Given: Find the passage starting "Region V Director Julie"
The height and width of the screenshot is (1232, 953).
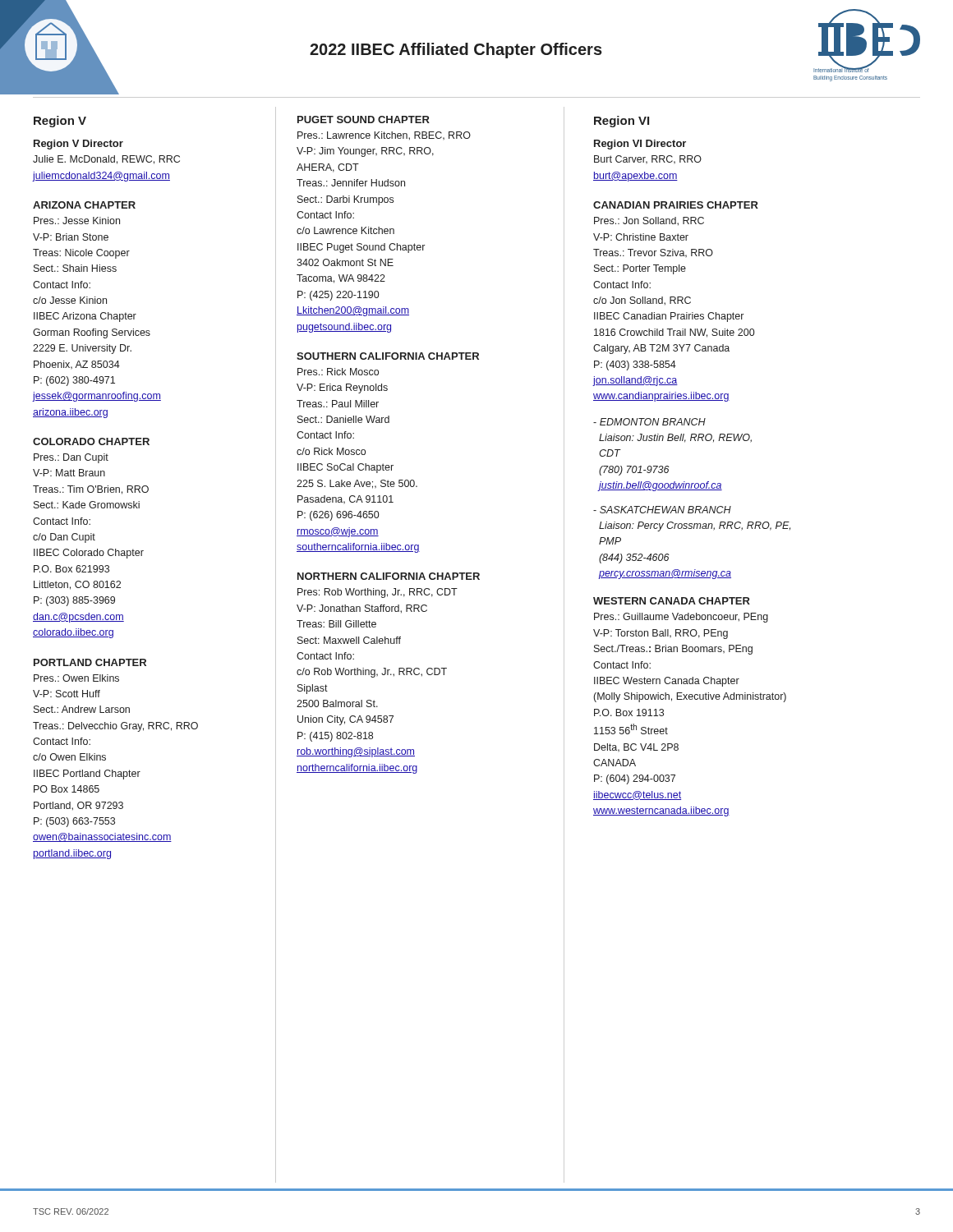Looking at the screenshot, I should pyautogui.click(x=107, y=159).
